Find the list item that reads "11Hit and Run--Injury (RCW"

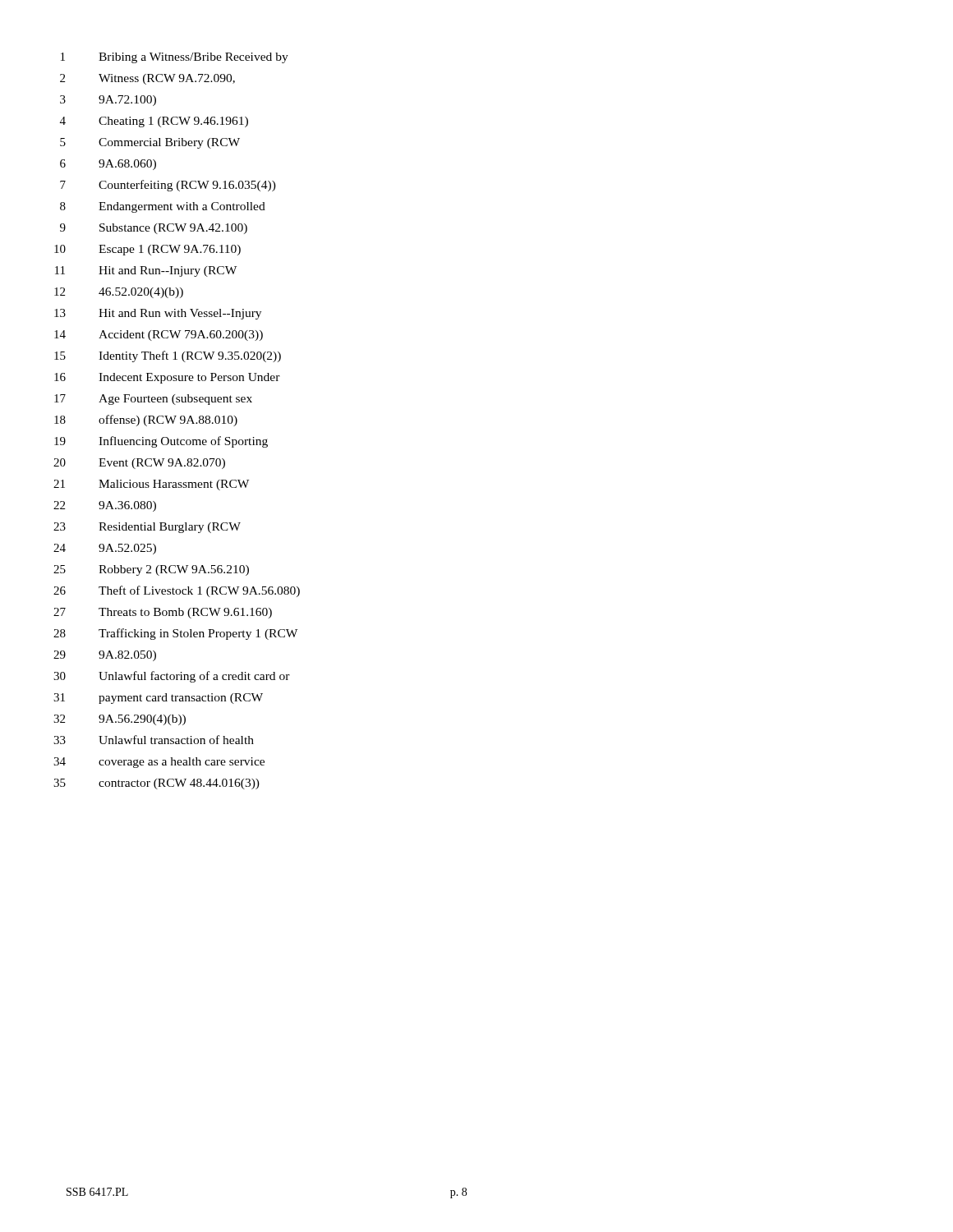(x=118, y=270)
